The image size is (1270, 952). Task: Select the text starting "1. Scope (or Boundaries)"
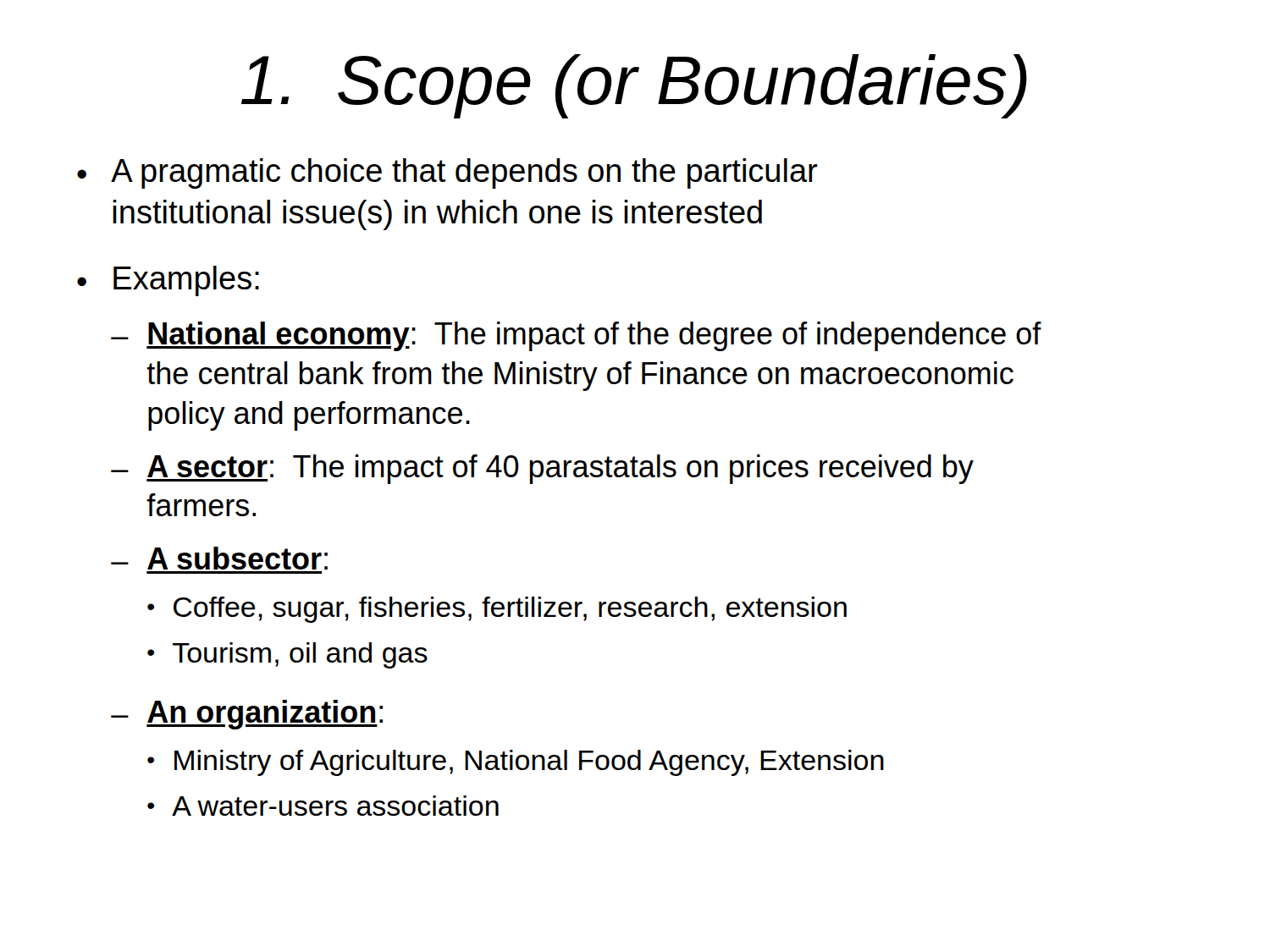click(x=635, y=80)
